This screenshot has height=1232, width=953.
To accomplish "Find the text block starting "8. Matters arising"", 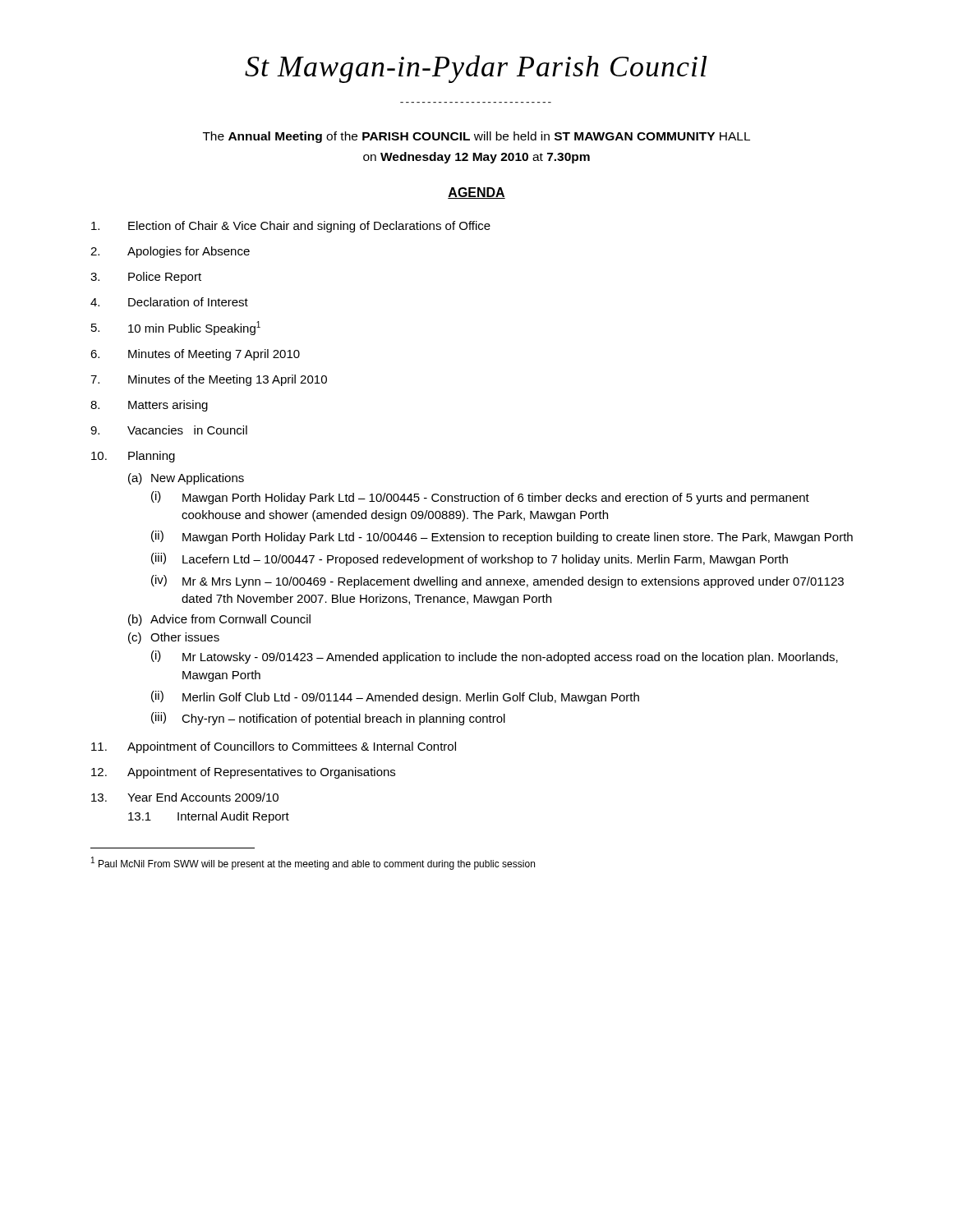I will click(149, 406).
